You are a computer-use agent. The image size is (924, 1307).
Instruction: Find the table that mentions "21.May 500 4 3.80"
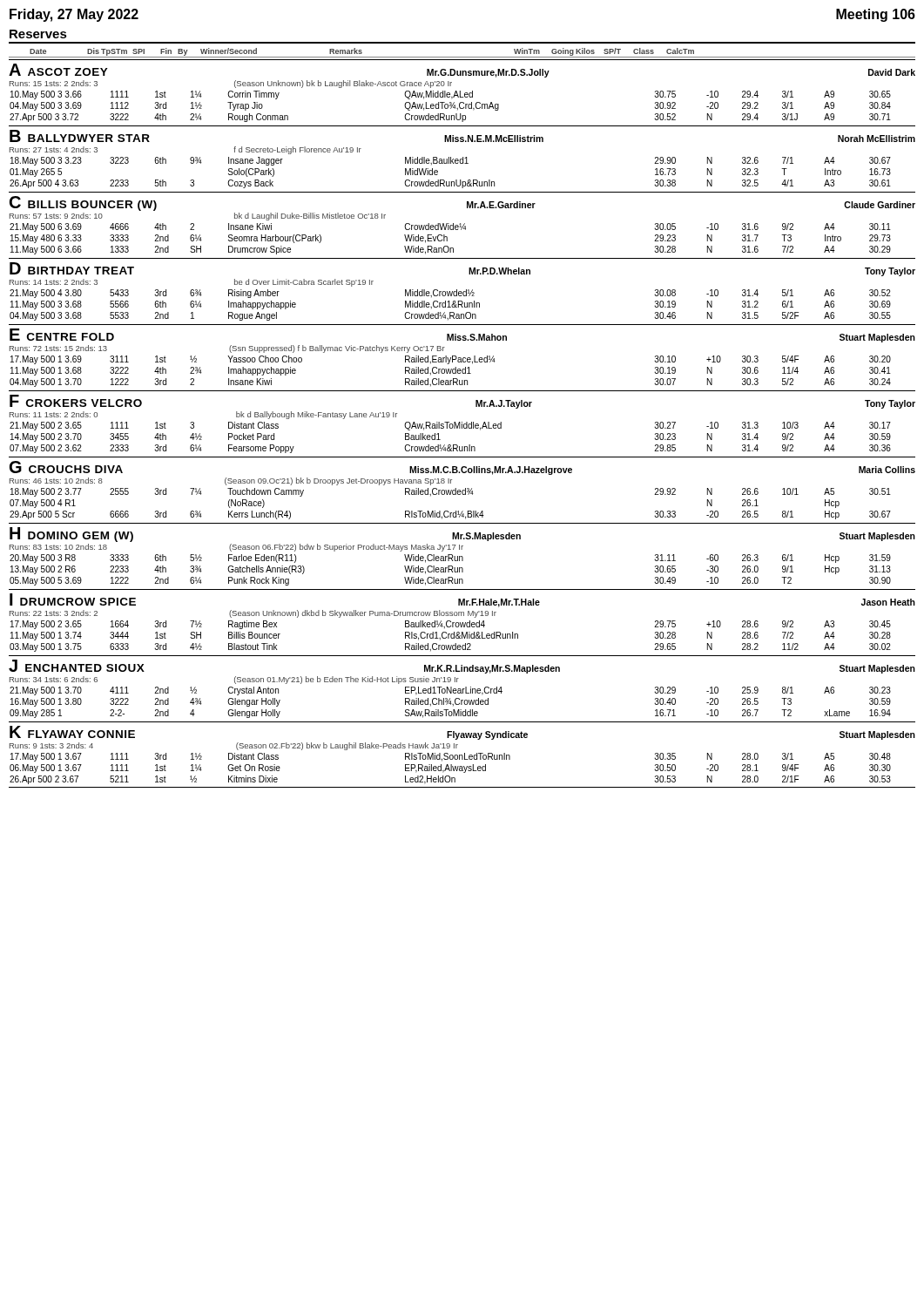[462, 290]
